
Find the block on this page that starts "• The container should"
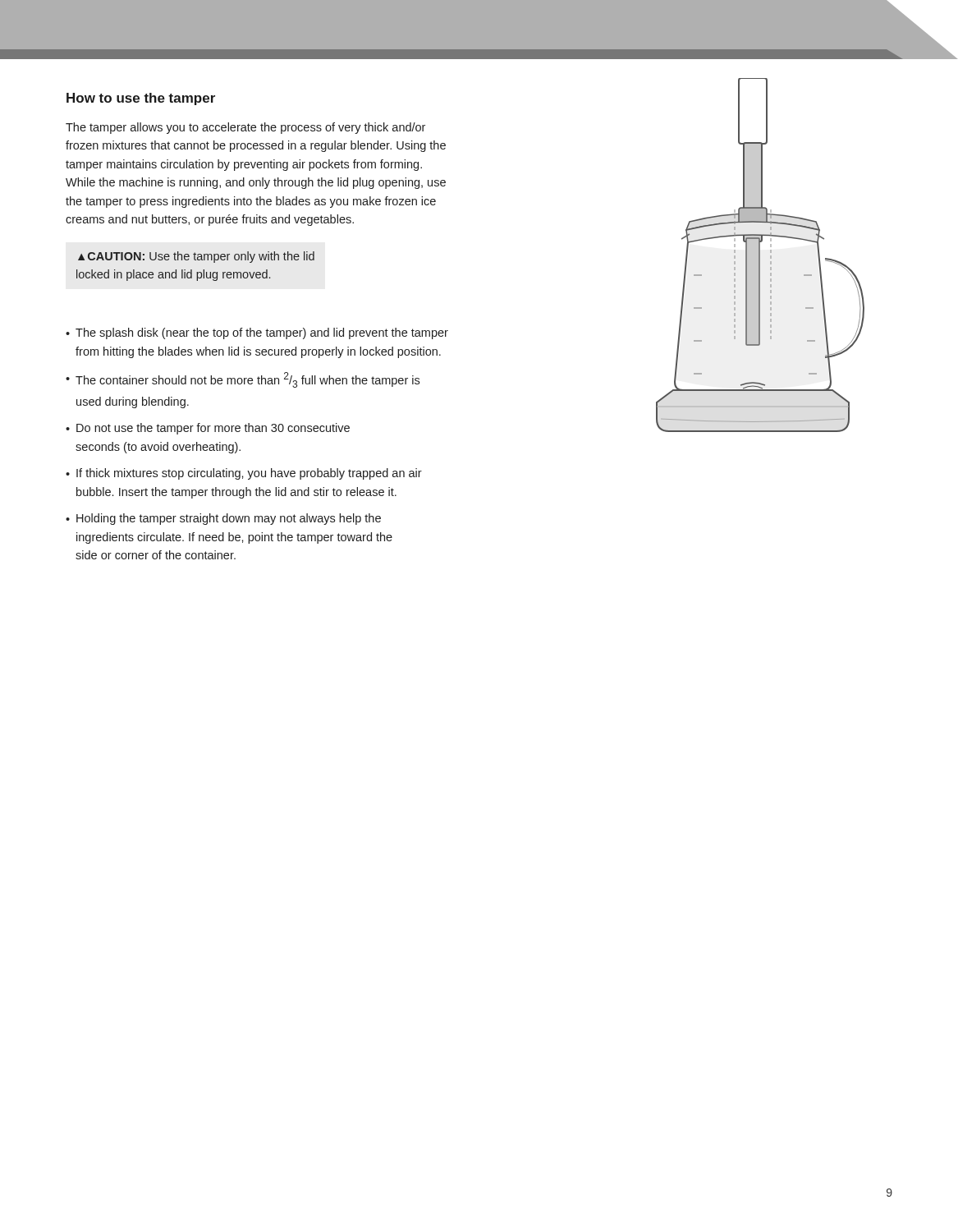pyautogui.click(x=243, y=390)
